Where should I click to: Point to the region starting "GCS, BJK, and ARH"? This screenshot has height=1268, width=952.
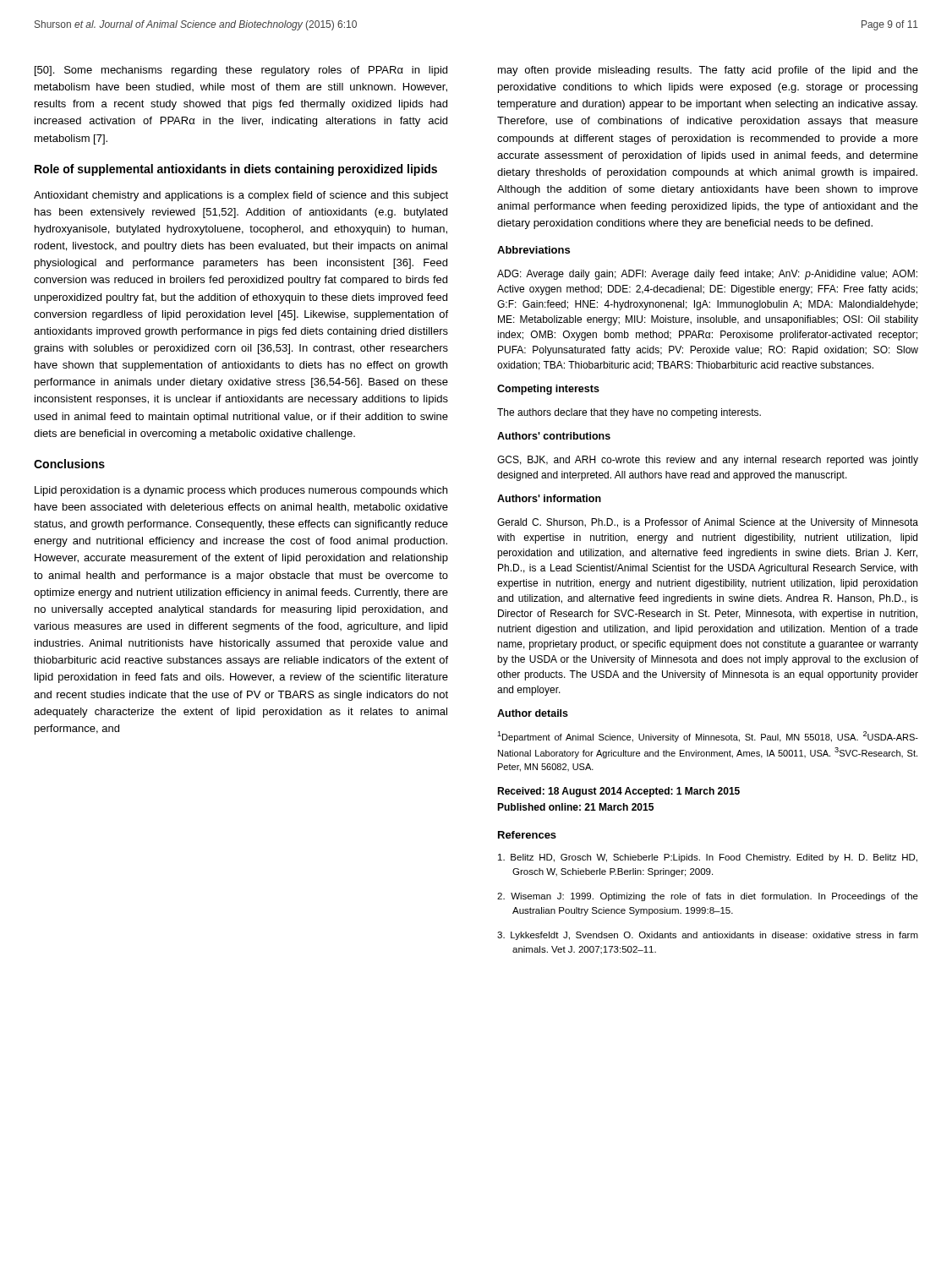708,468
